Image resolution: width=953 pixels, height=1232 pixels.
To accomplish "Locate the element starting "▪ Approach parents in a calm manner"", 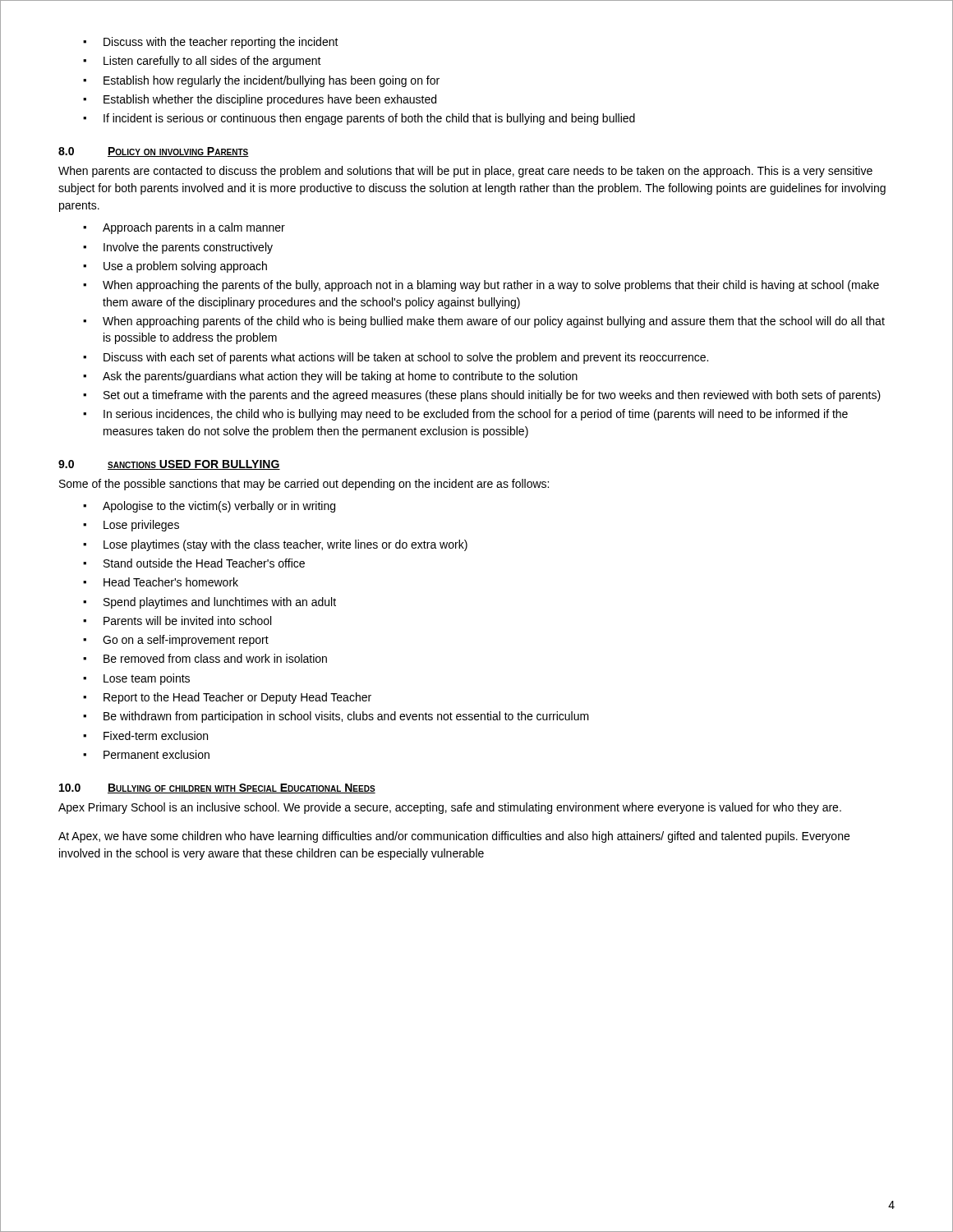I will 184,228.
